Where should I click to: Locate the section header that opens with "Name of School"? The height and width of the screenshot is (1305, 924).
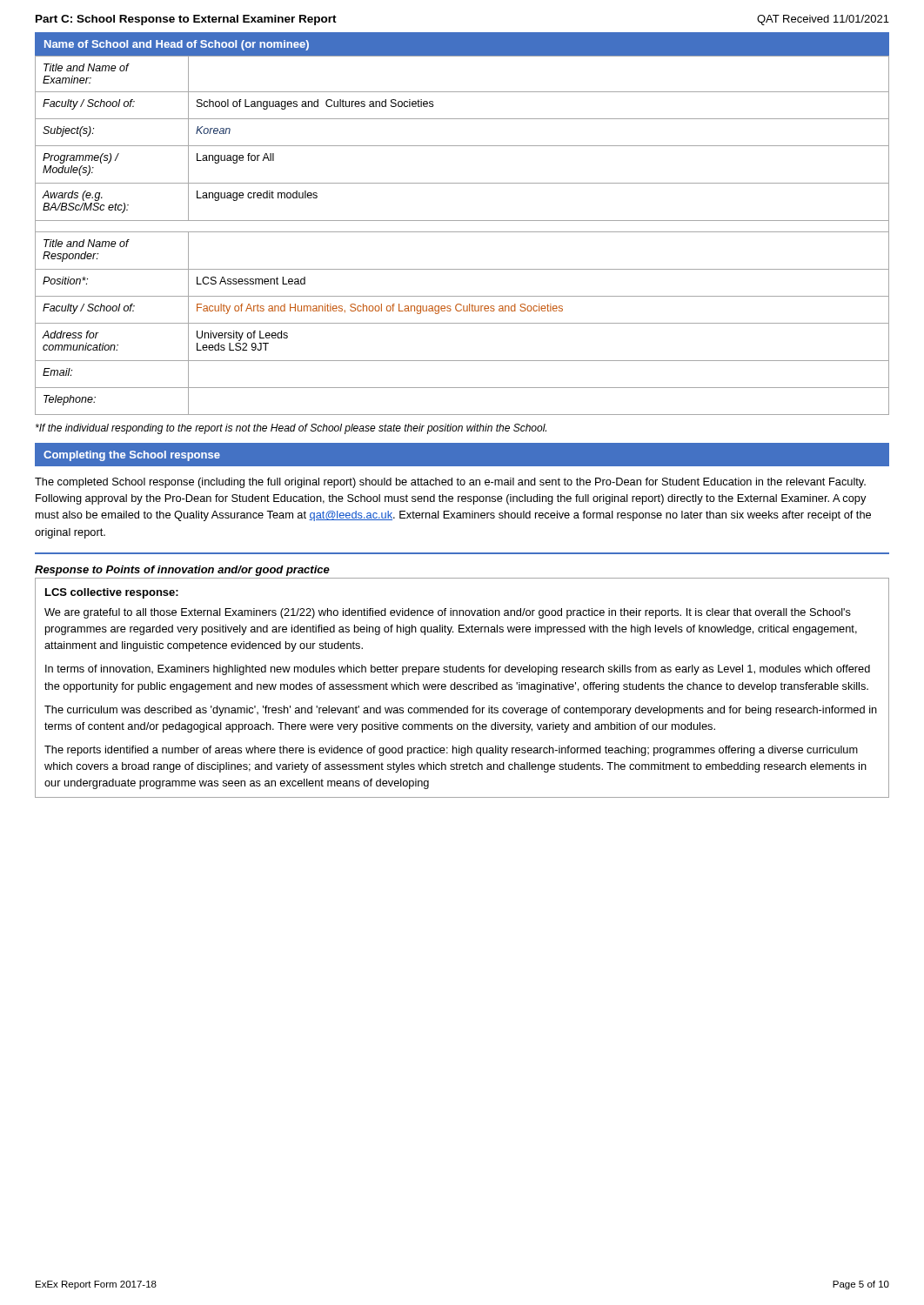click(x=176, y=44)
